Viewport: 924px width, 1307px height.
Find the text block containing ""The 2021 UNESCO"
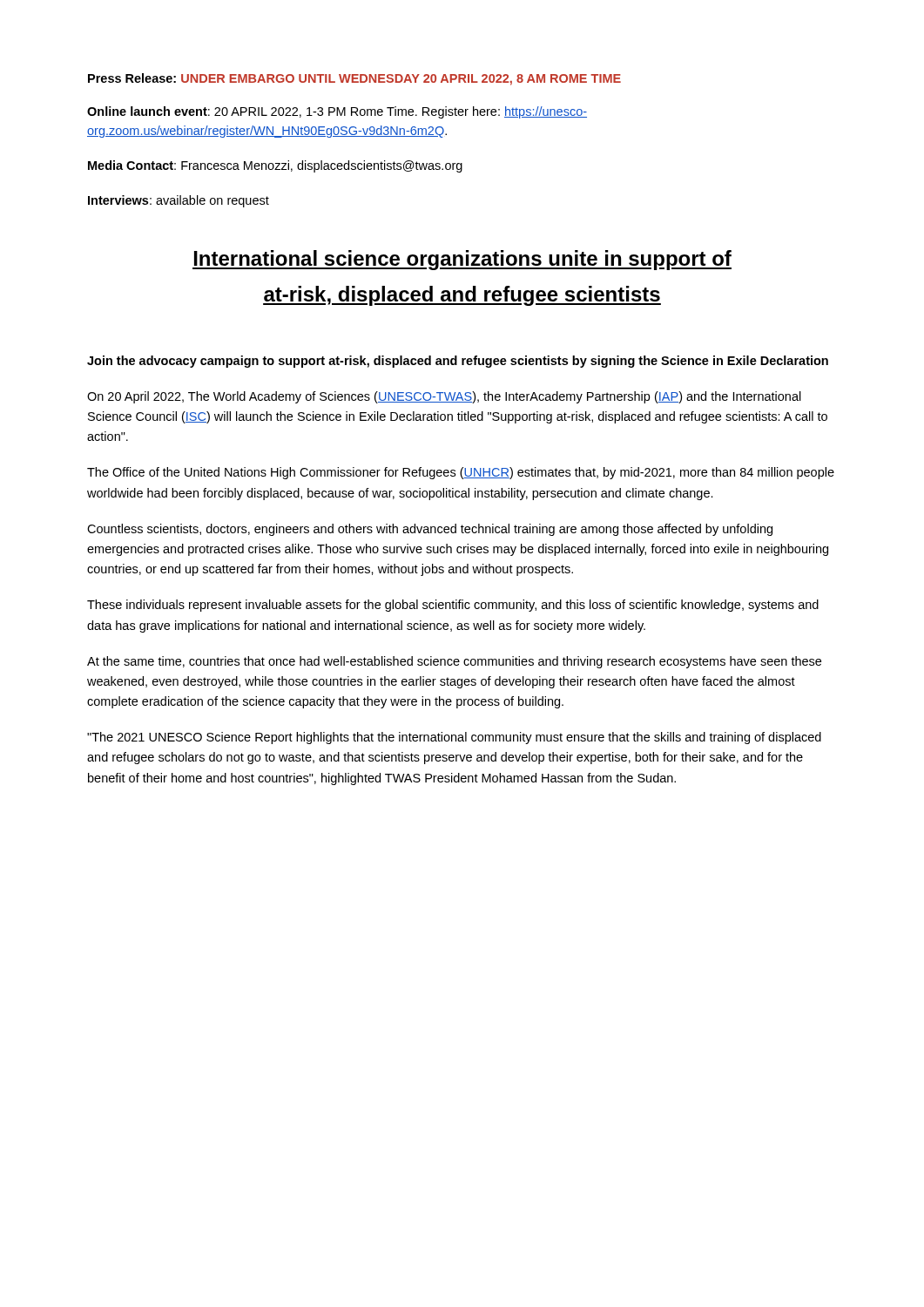pyautogui.click(x=454, y=758)
